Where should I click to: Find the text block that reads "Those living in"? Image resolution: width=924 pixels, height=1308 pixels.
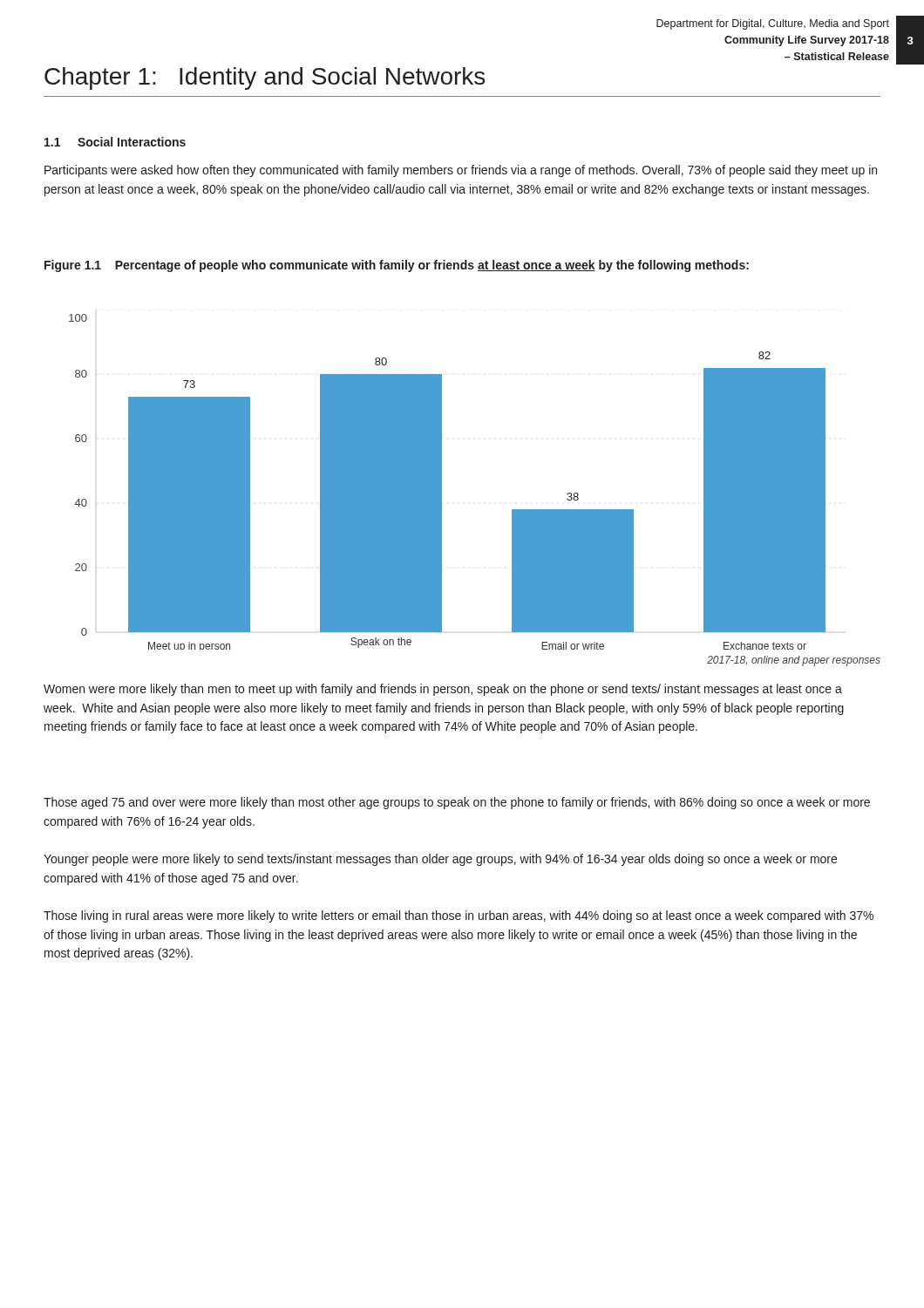click(x=459, y=935)
